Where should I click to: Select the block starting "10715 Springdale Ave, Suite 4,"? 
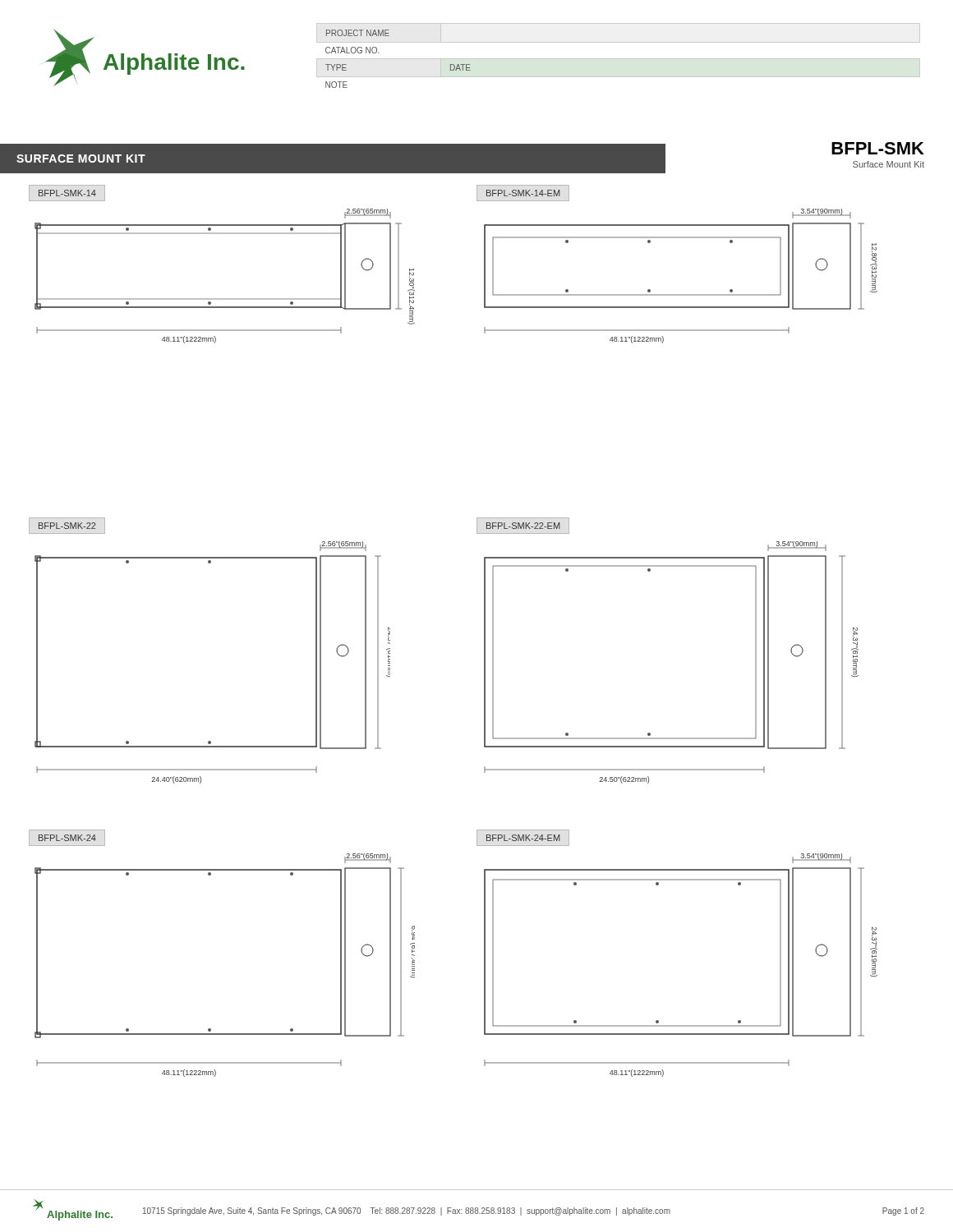coord(406,1211)
